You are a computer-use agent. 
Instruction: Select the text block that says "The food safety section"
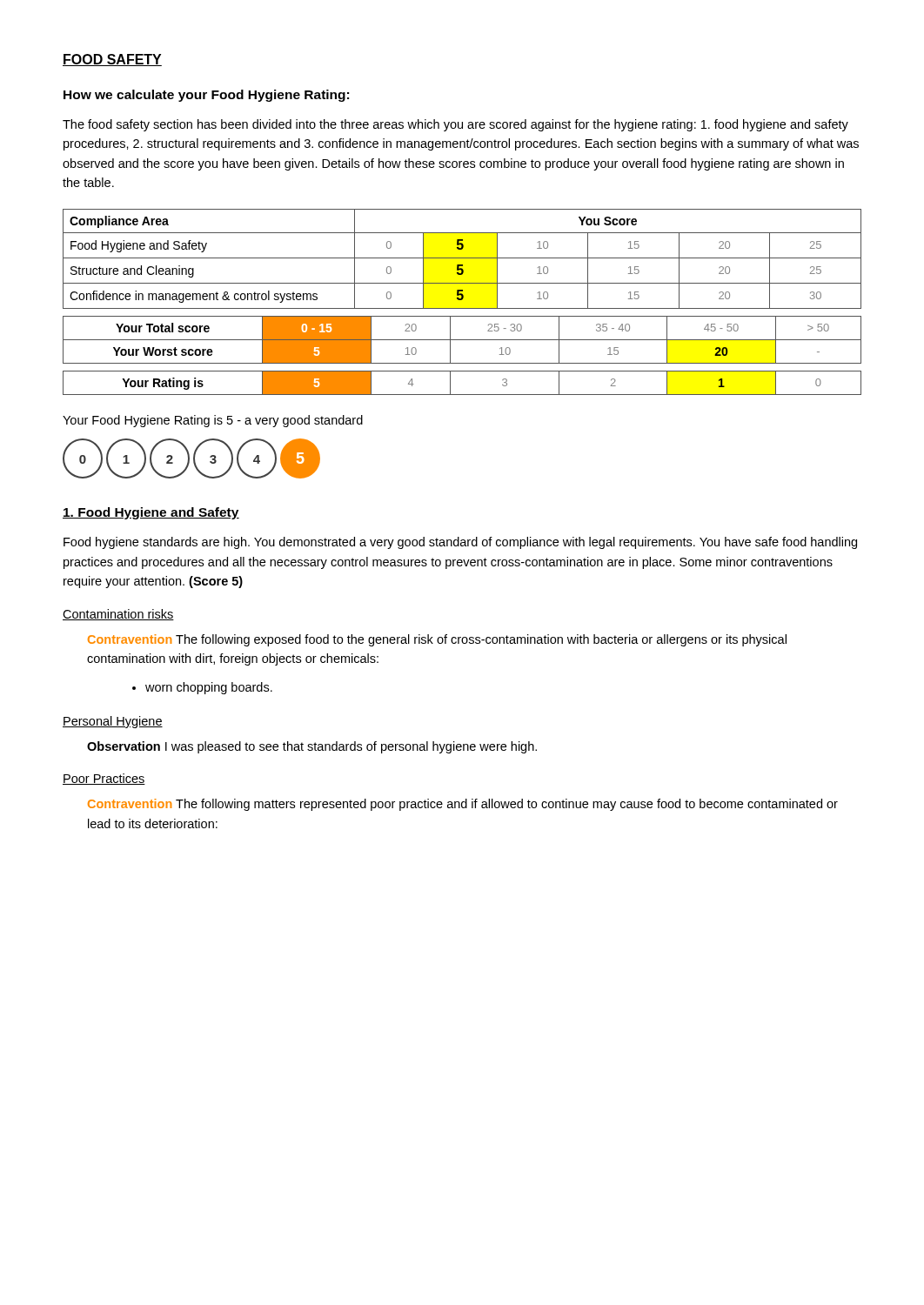(462, 154)
